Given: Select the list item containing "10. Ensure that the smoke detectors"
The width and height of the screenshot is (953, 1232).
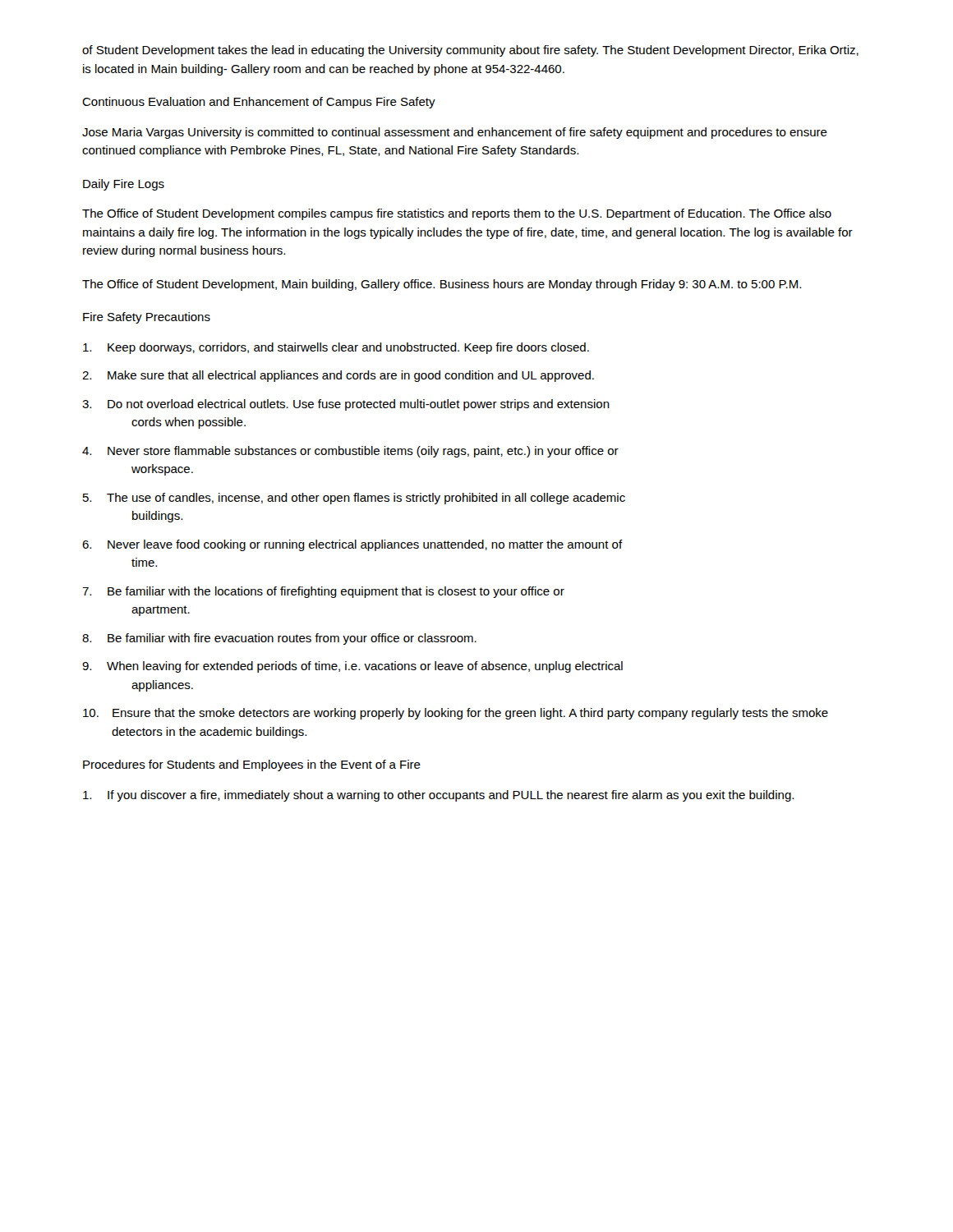Looking at the screenshot, I should (476, 722).
